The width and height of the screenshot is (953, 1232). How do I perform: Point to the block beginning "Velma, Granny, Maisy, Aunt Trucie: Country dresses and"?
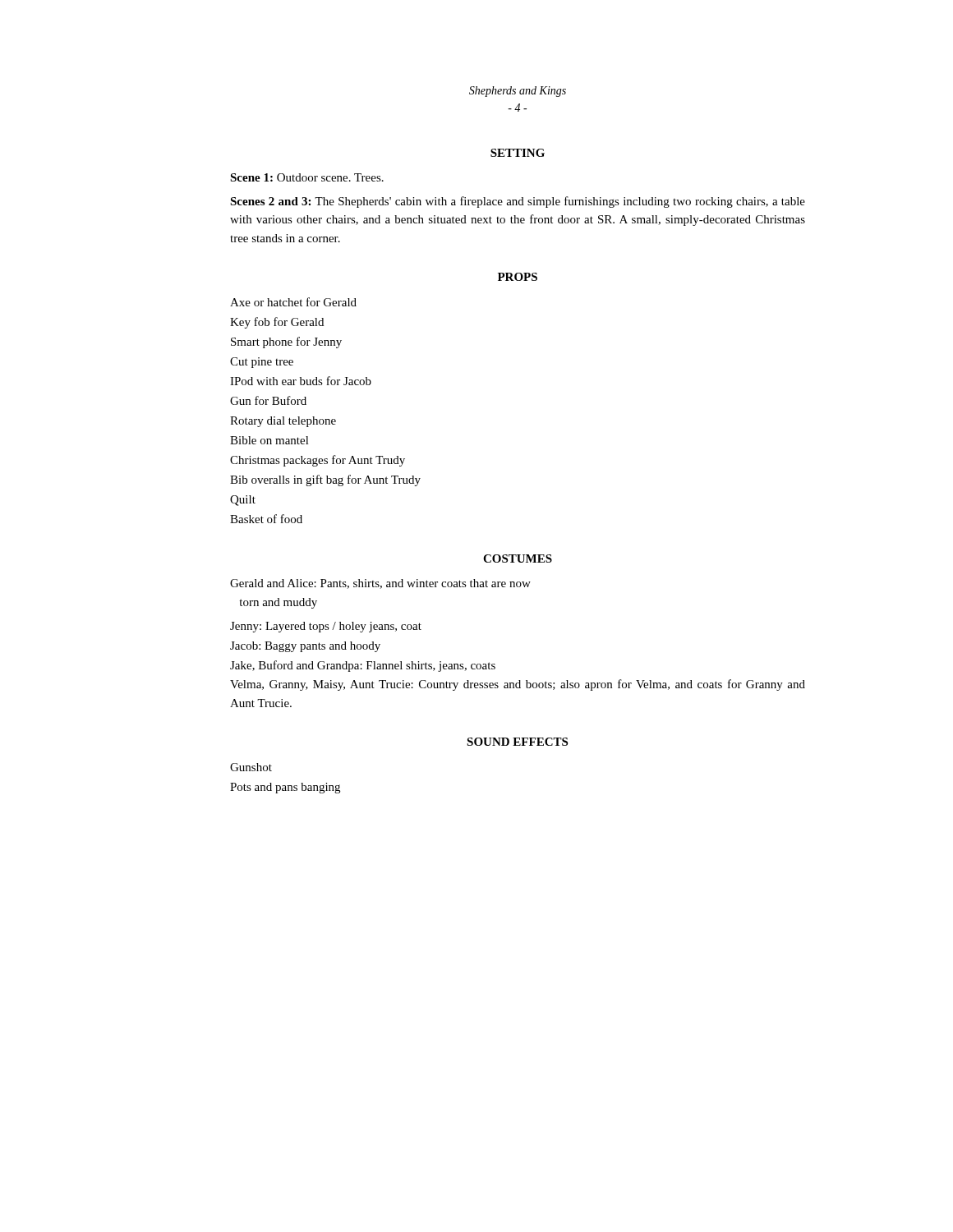(518, 693)
